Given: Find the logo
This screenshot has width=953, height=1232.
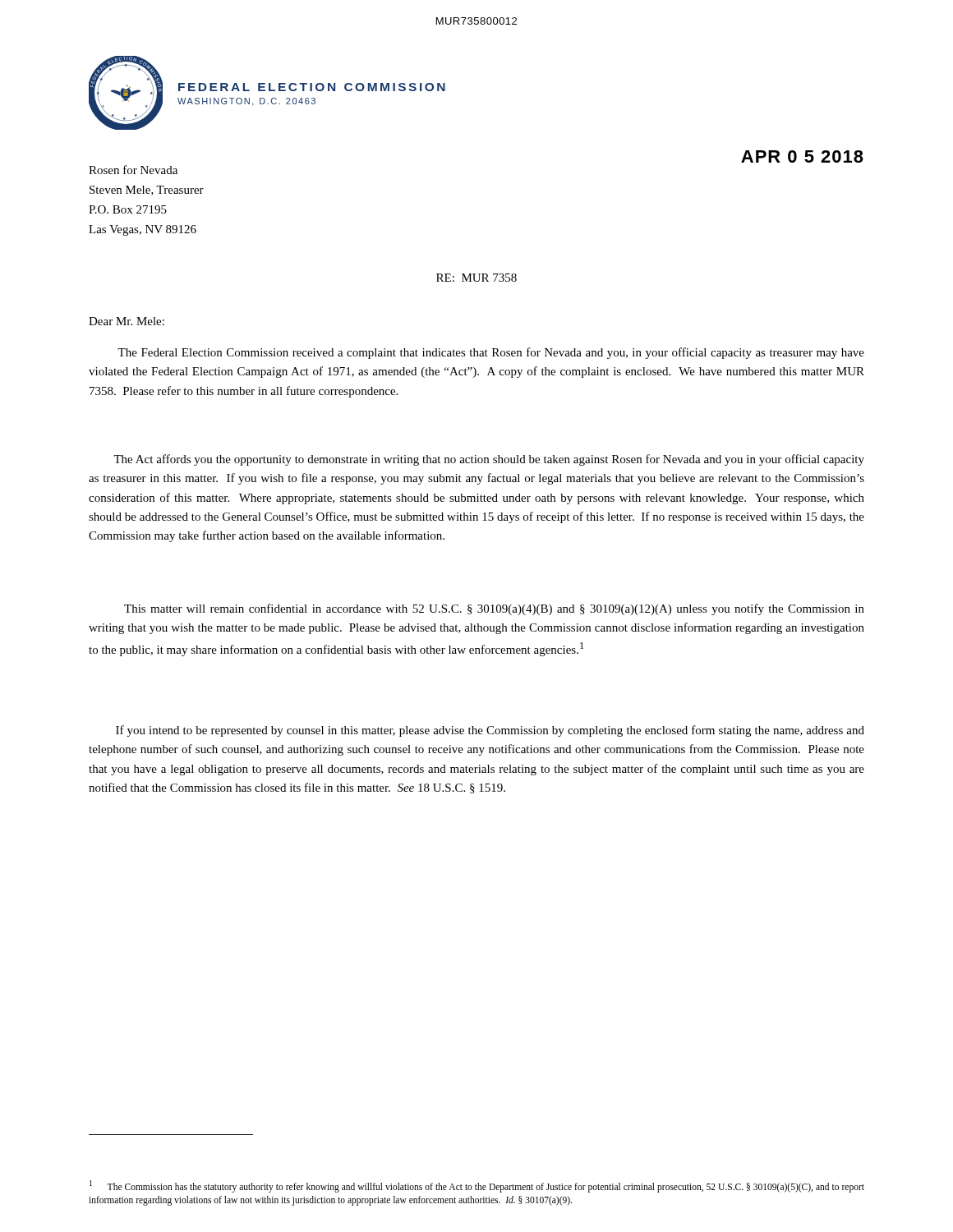Looking at the screenshot, I should (x=268, y=93).
